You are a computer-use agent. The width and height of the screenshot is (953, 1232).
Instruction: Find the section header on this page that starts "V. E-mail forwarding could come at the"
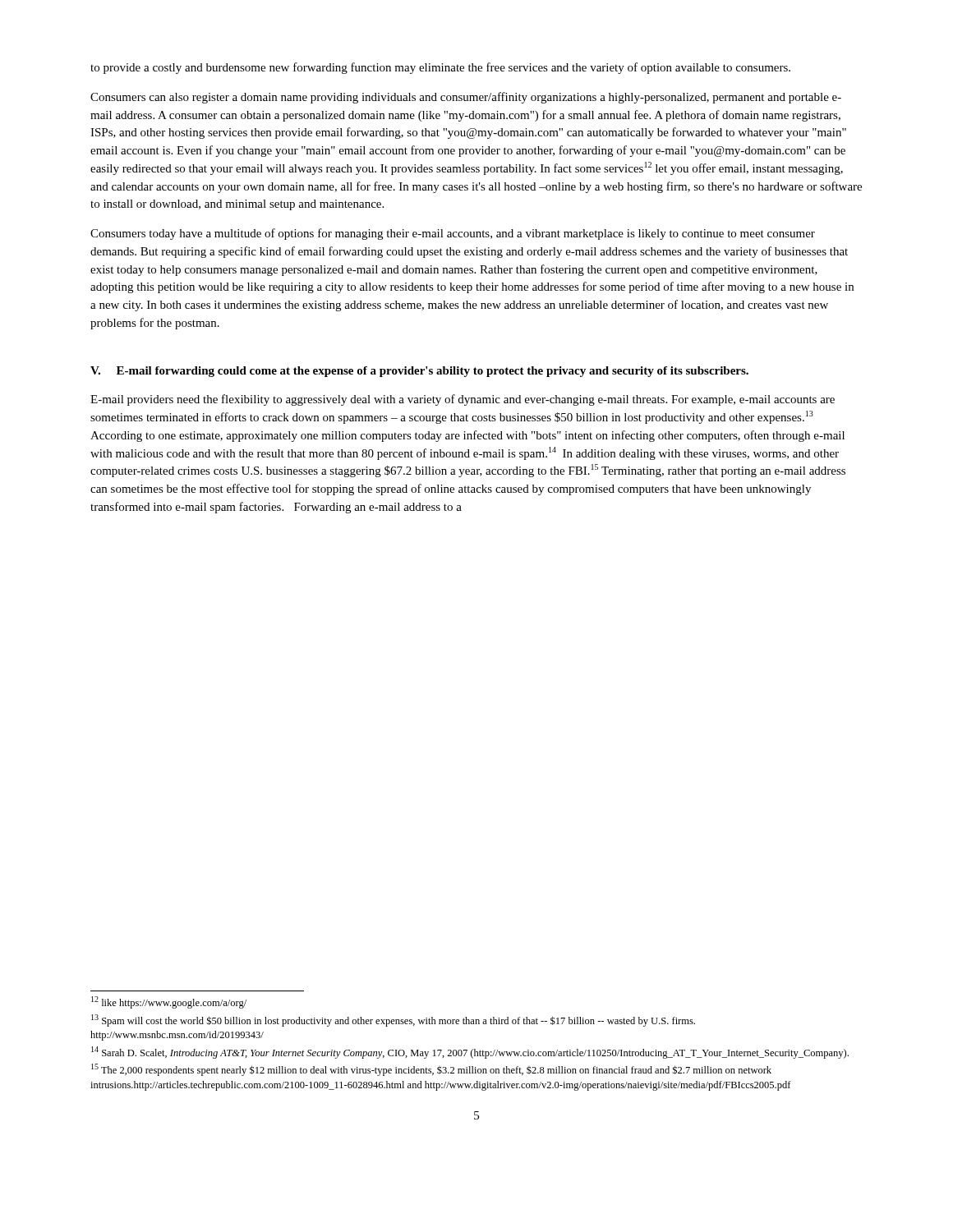[x=420, y=370]
